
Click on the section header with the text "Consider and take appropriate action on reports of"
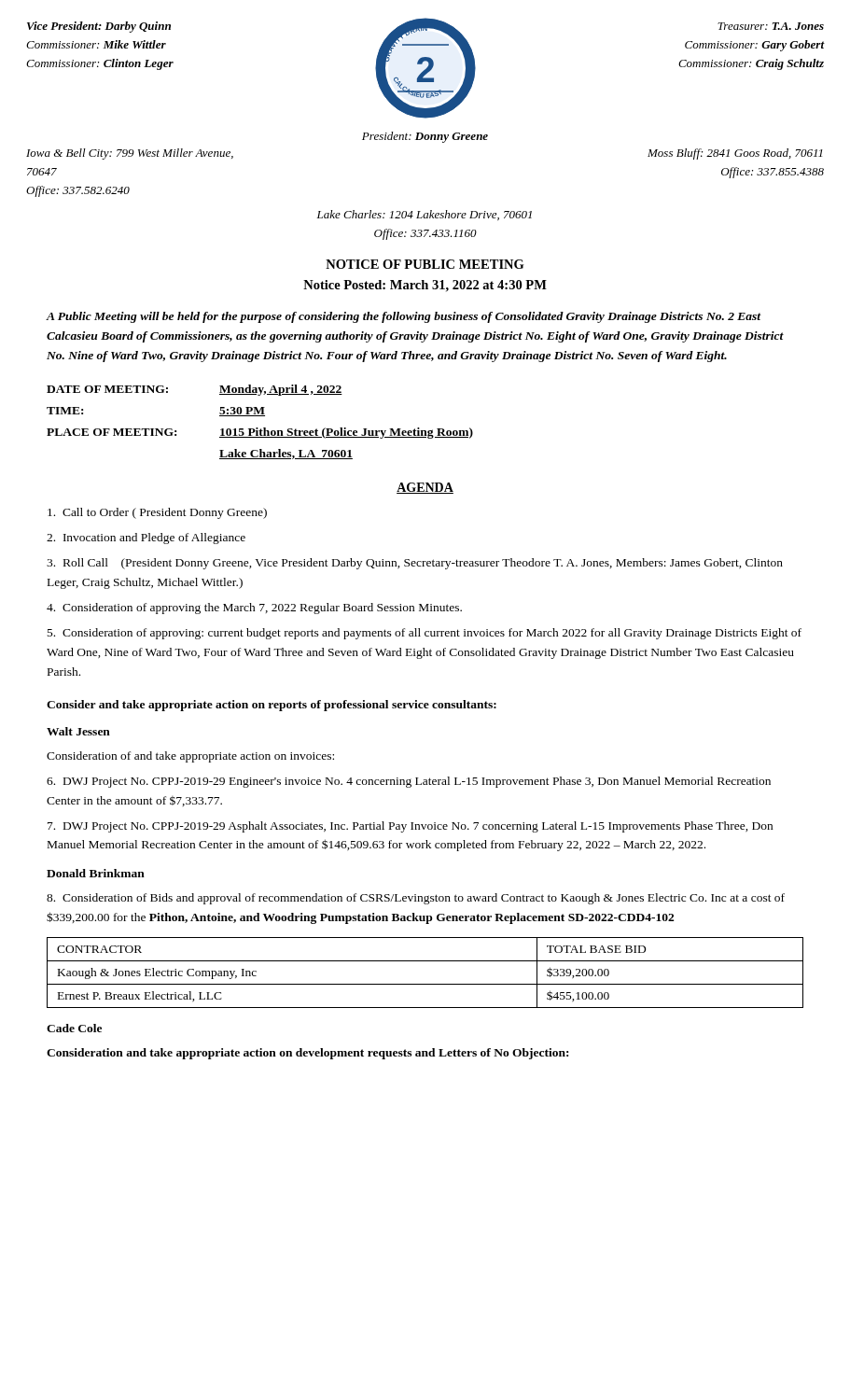pyautogui.click(x=272, y=704)
